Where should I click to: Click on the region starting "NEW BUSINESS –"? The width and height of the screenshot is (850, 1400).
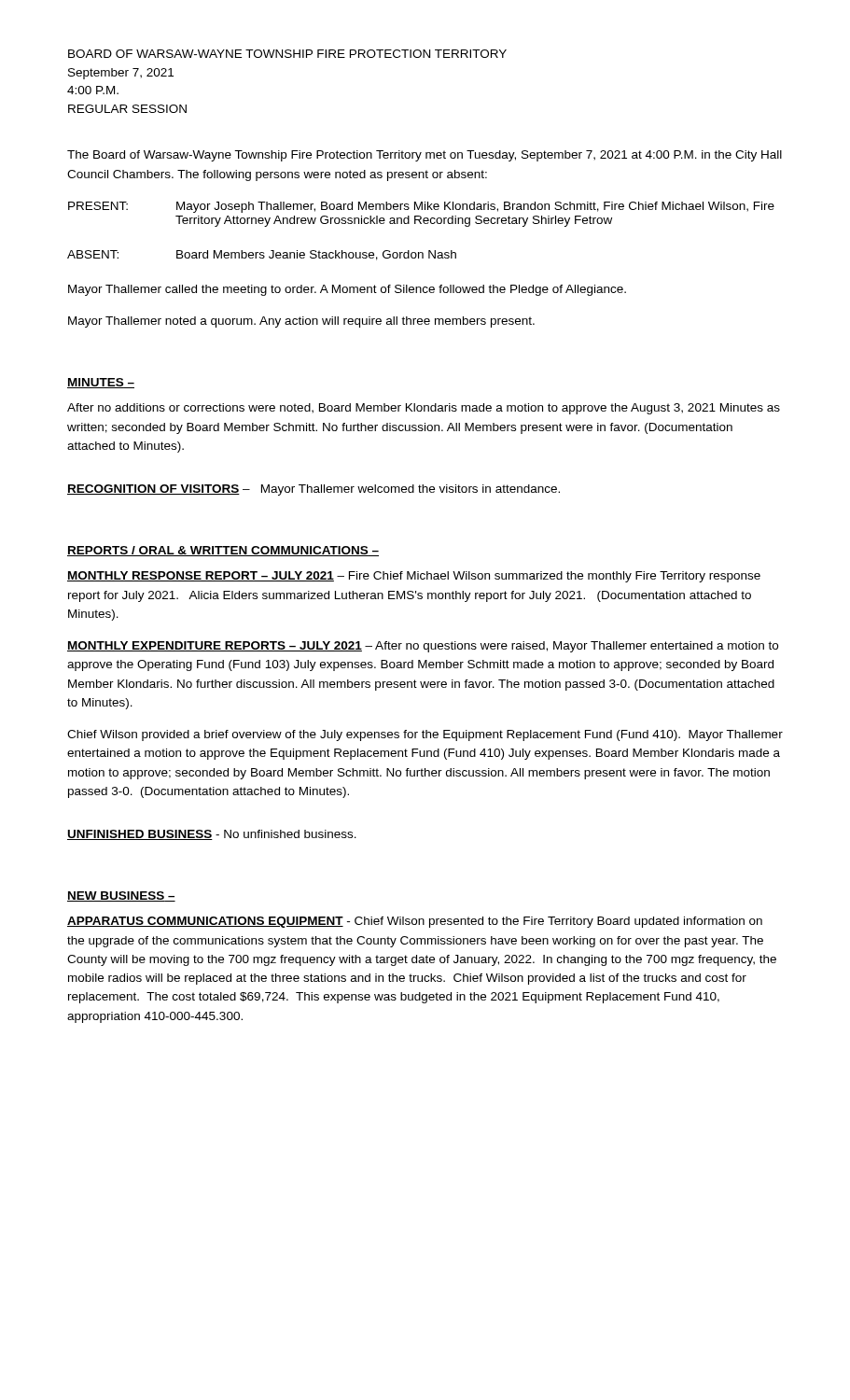pos(121,896)
